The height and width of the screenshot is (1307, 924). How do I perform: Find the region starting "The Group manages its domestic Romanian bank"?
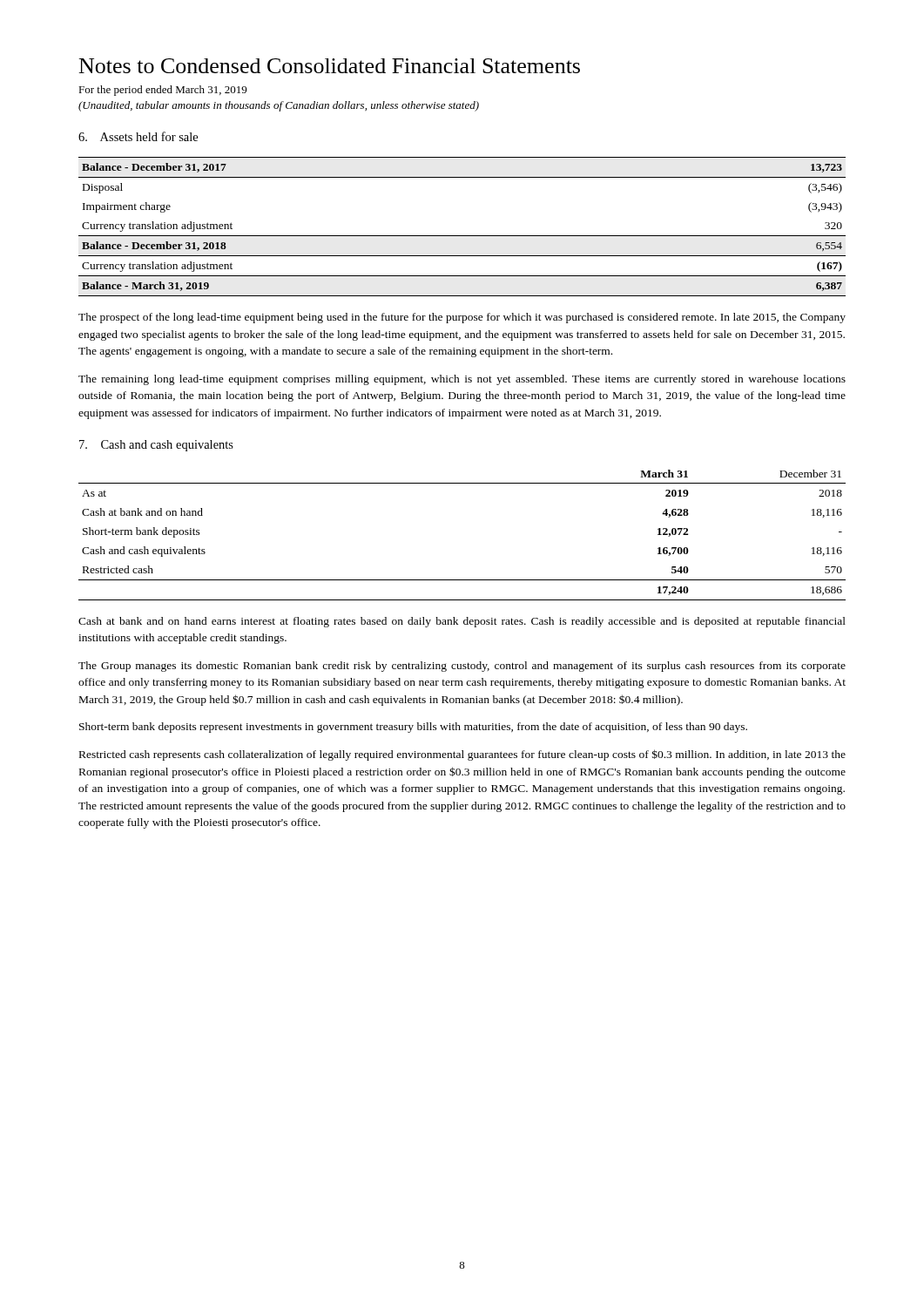click(x=462, y=682)
